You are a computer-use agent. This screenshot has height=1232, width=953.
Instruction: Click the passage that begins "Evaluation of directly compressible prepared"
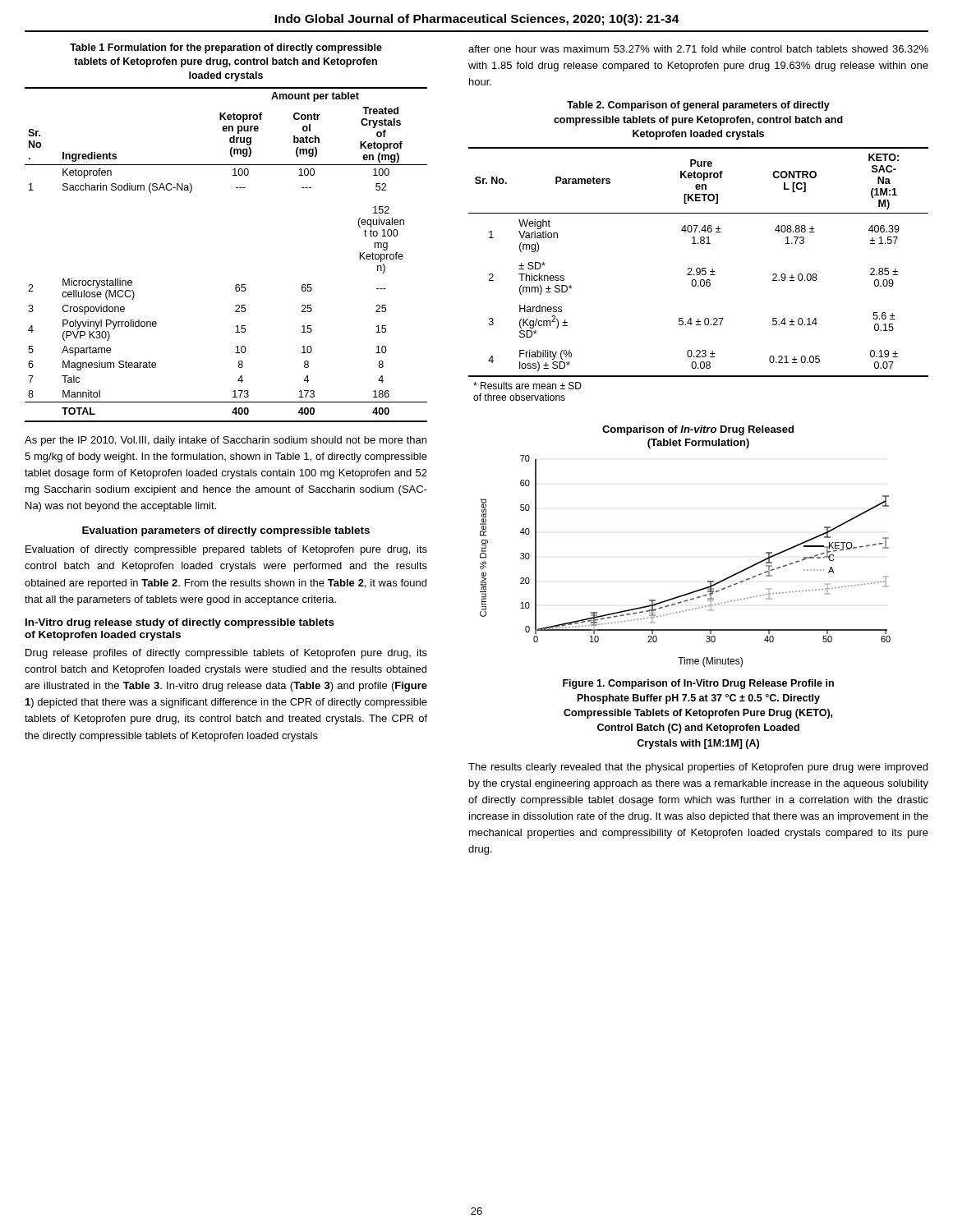point(226,574)
